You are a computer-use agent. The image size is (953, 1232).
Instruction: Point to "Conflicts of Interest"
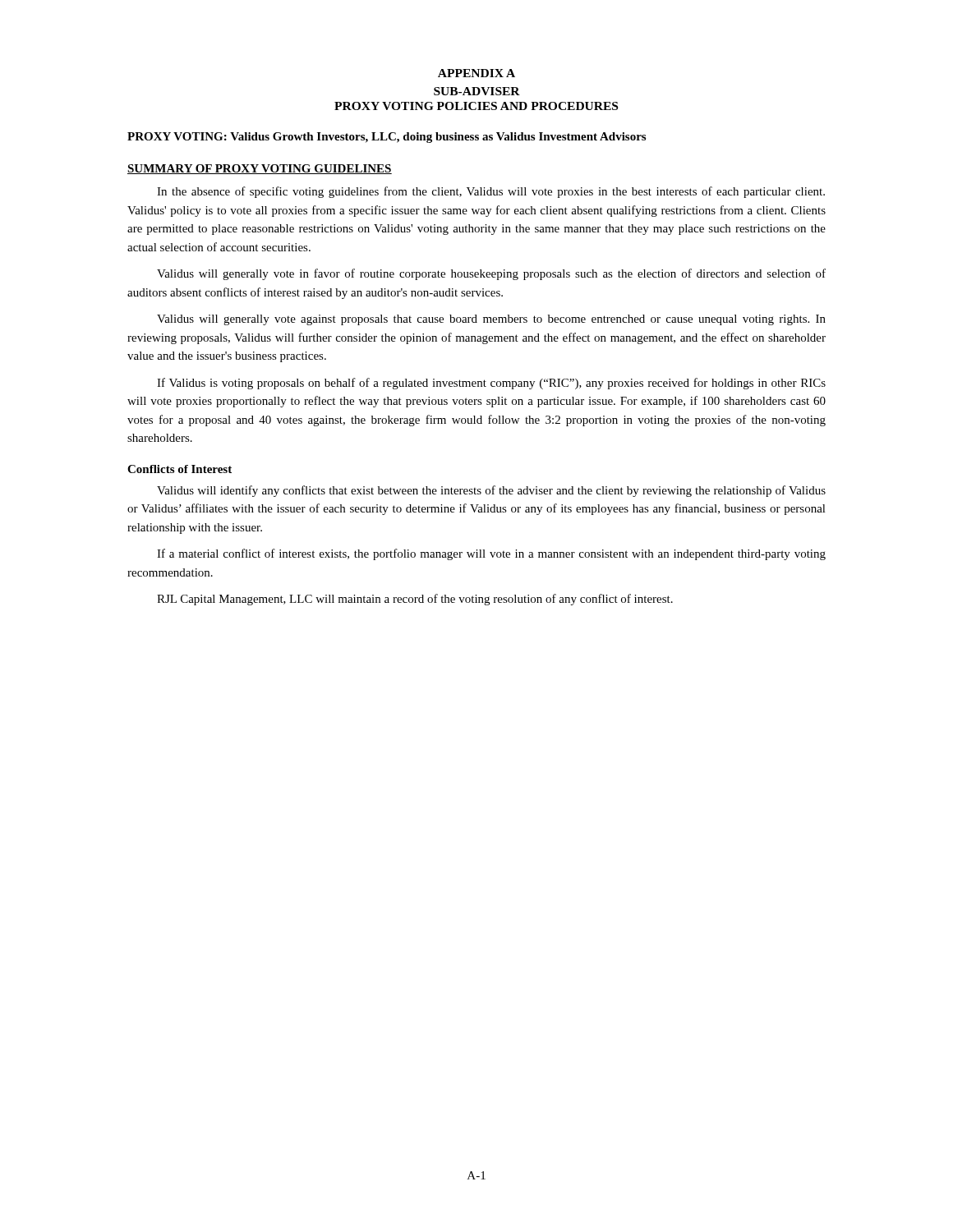pyautogui.click(x=180, y=469)
